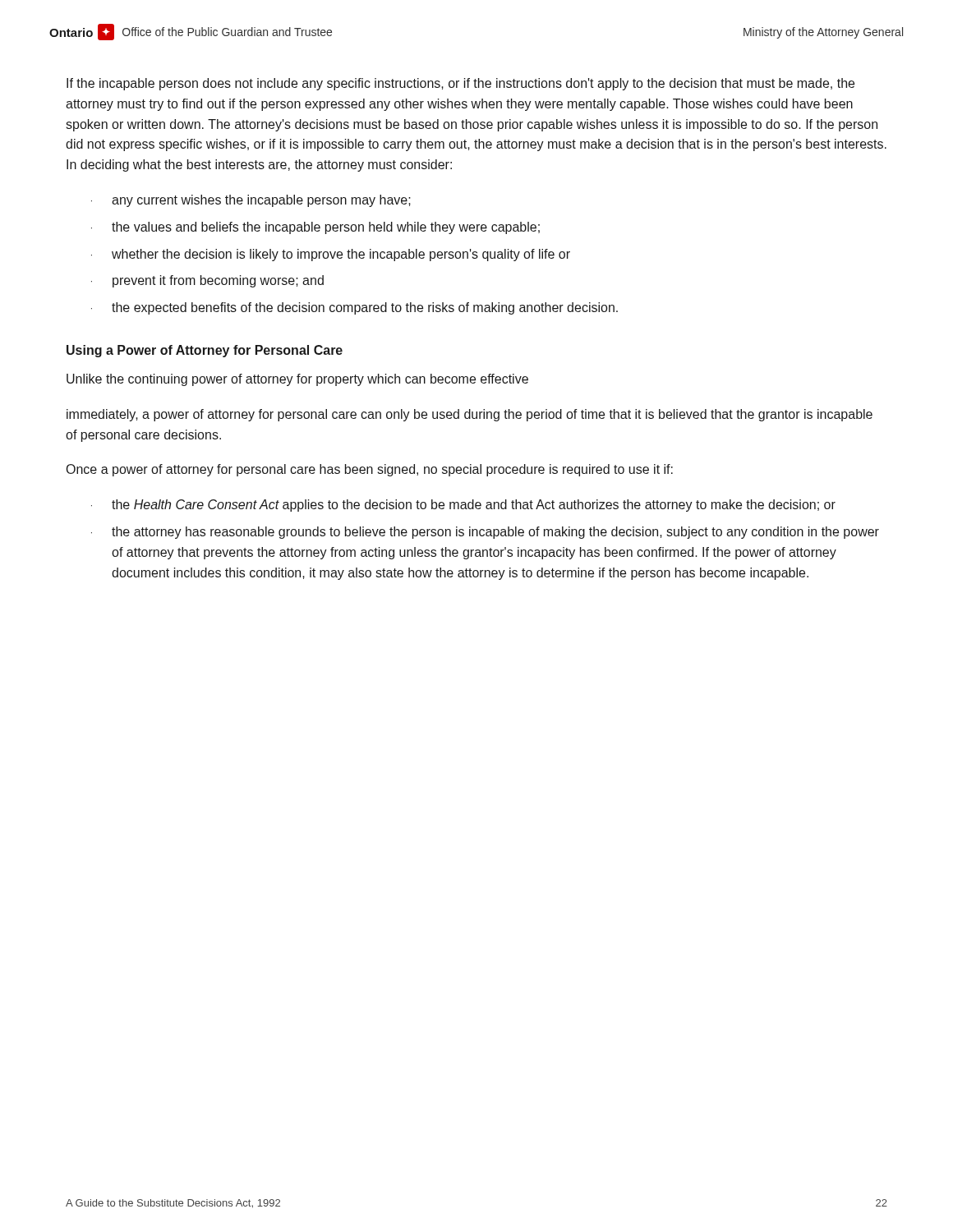Navigate to the text block starting "· the attorney has reasonable grounds"
The height and width of the screenshot is (1232, 953).
click(489, 553)
